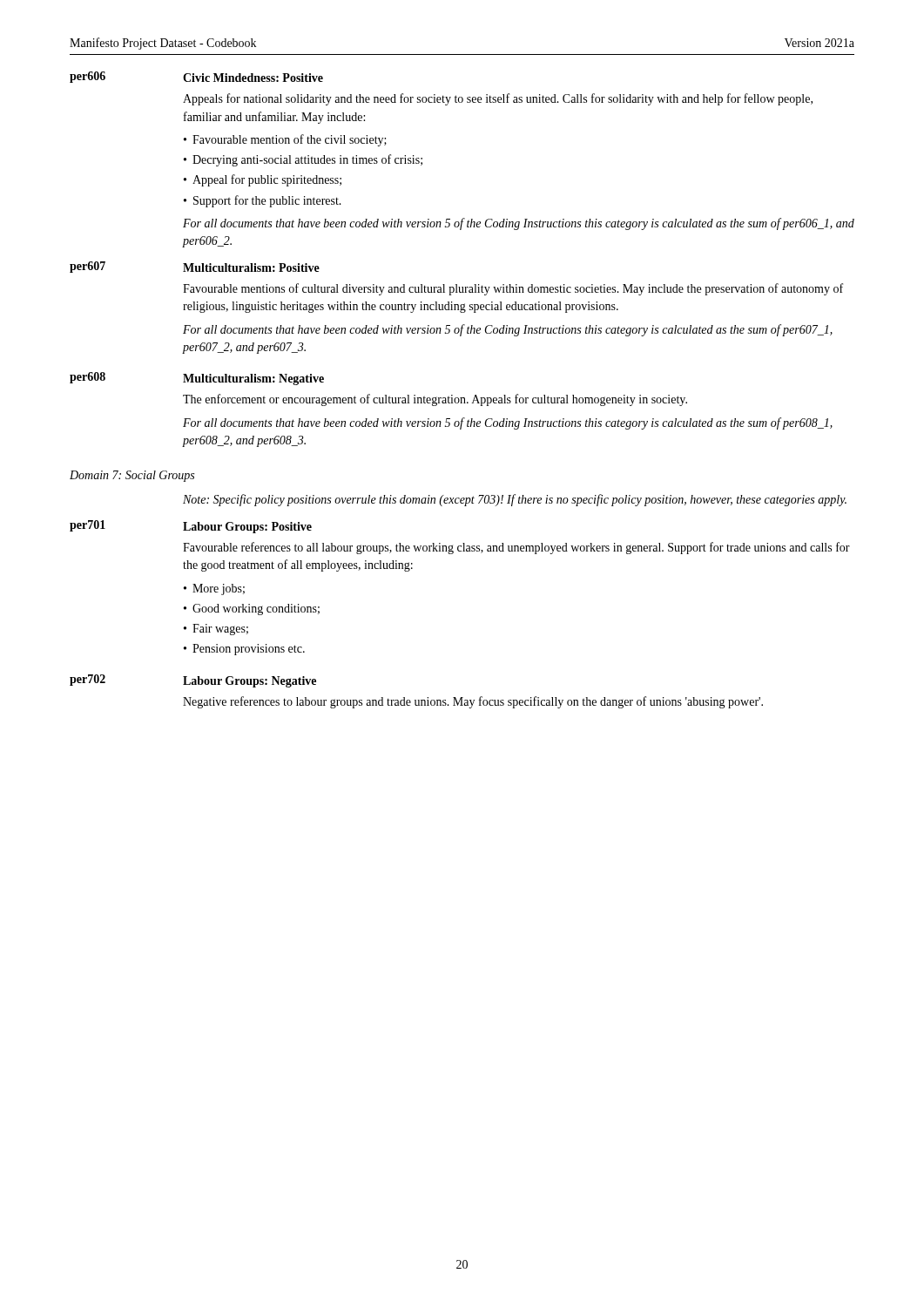Select the list item that reads "•Good working conditions;"
Screen dimensions: 1307x924
(x=252, y=609)
